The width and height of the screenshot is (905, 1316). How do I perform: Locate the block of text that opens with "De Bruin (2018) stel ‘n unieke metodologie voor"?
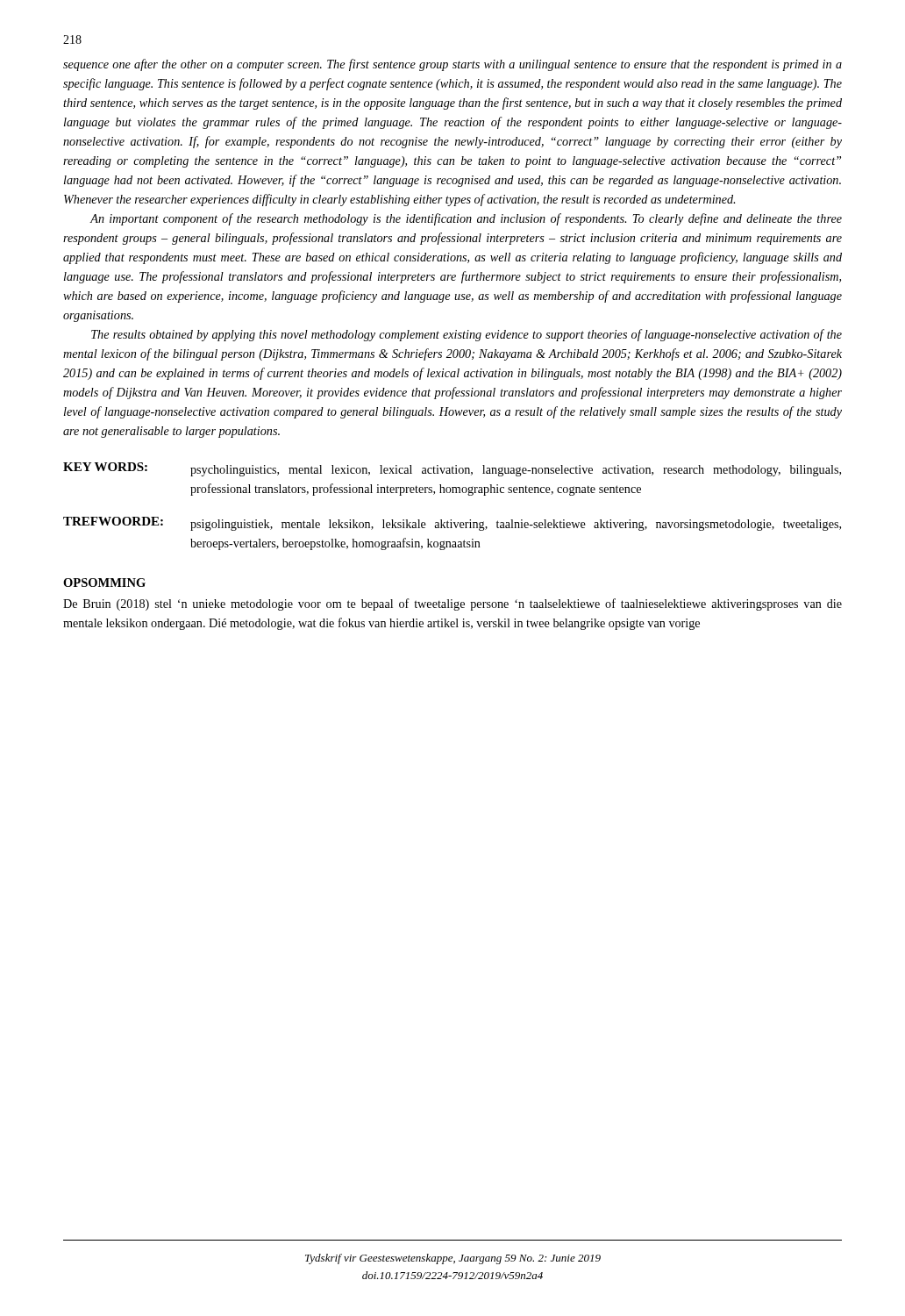pos(452,613)
